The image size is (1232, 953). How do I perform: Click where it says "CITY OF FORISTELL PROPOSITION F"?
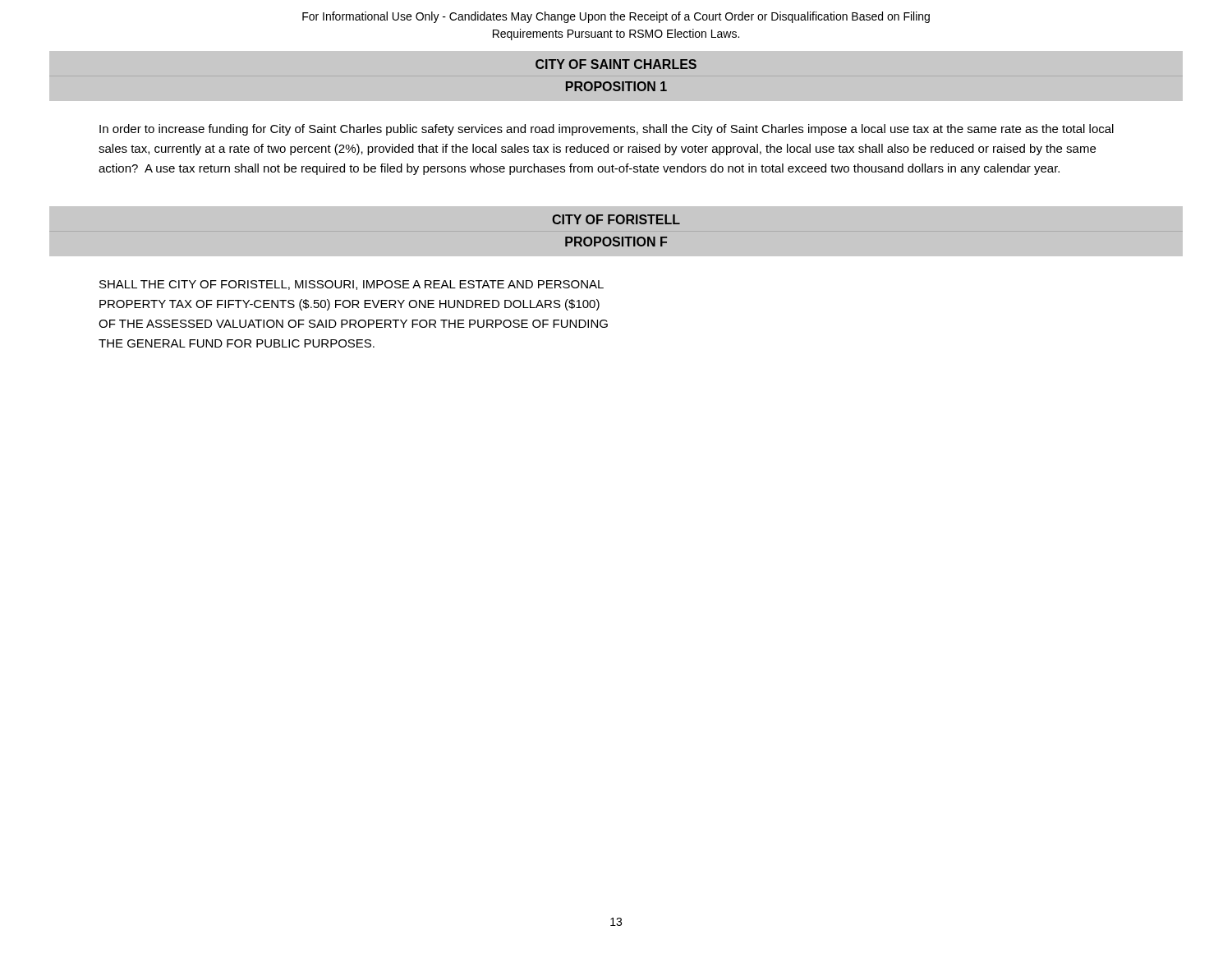(x=616, y=231)
